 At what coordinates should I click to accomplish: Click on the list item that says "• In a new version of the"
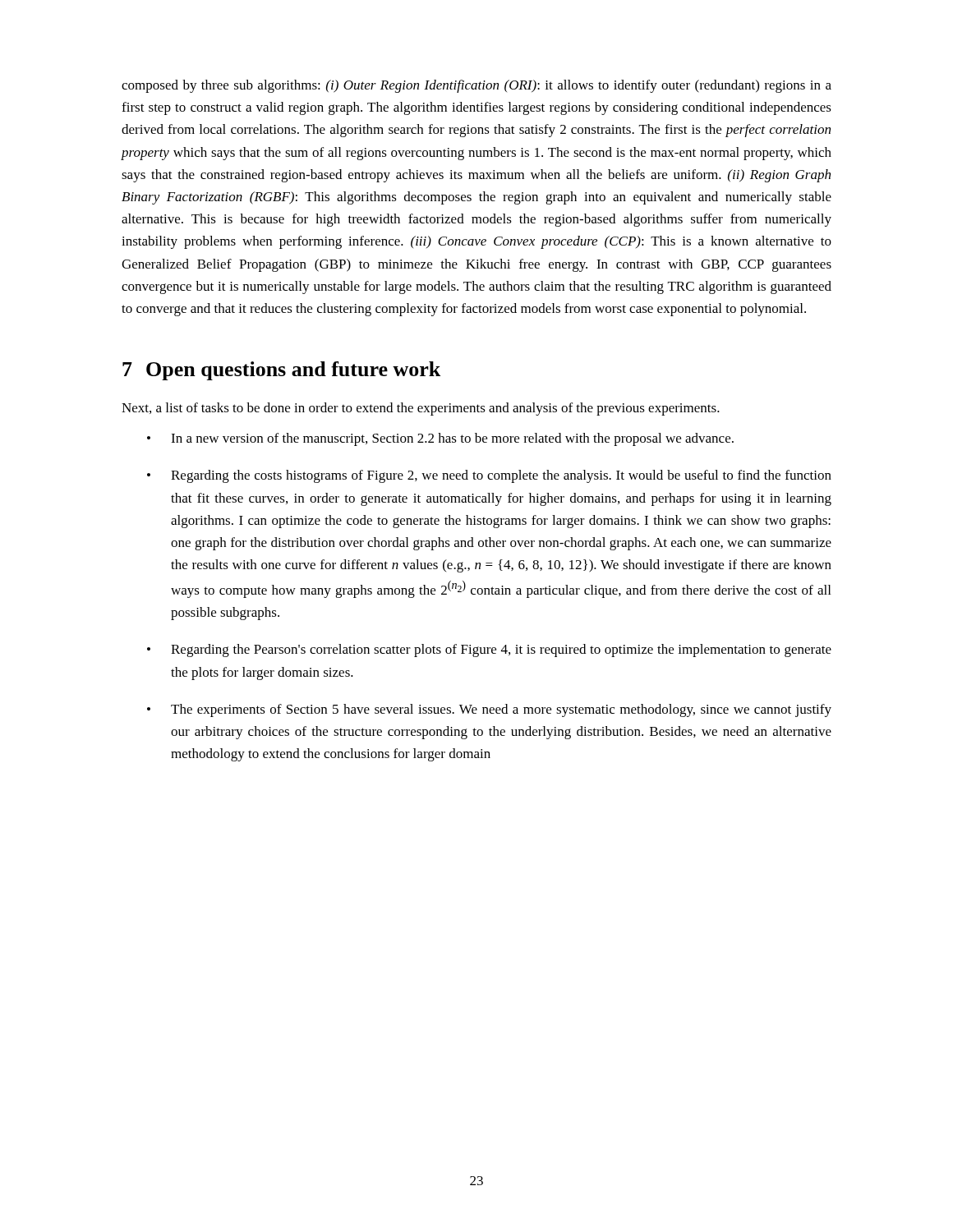pos(489,438)
